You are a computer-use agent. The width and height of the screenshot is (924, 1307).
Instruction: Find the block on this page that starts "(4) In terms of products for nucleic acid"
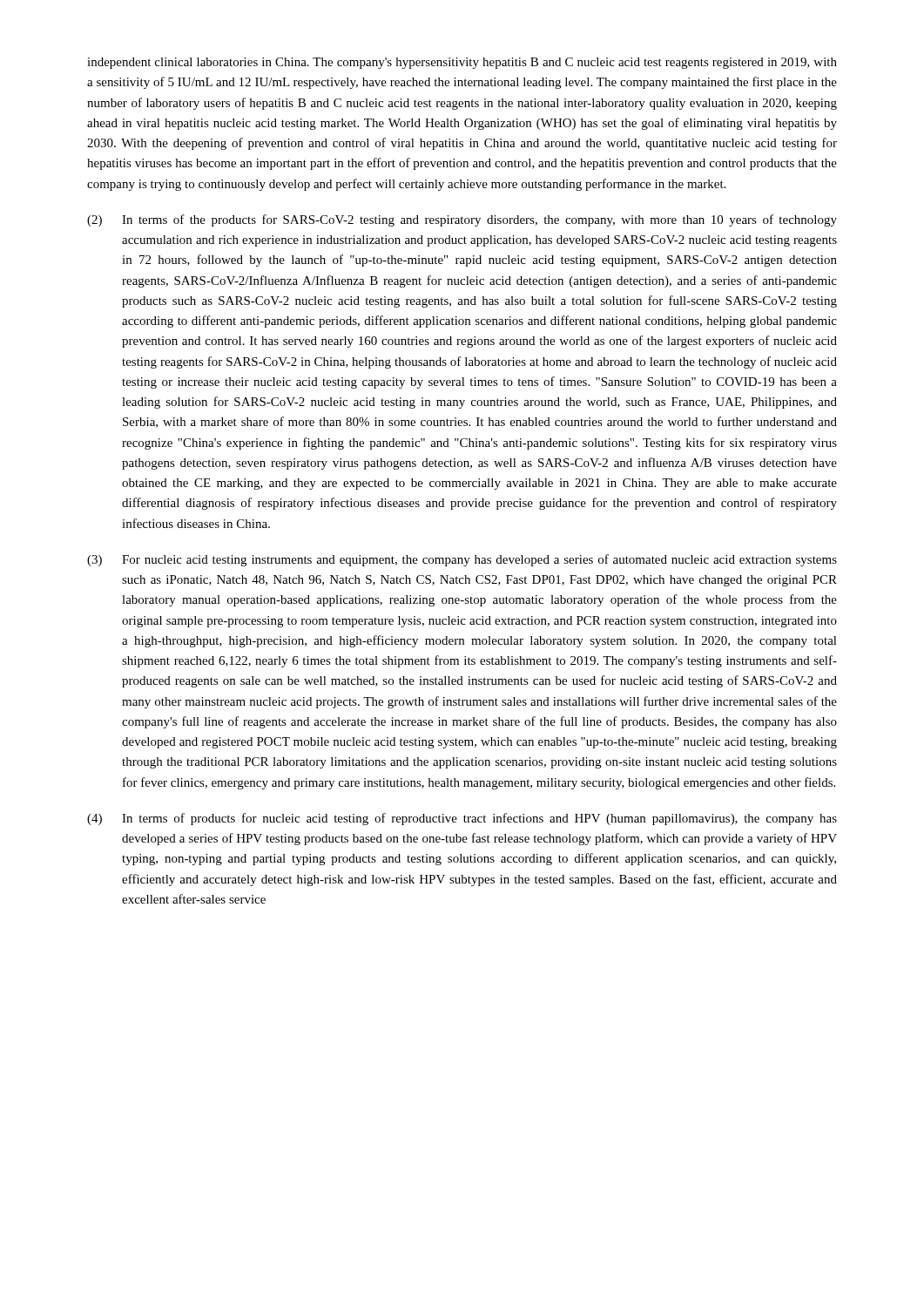[462, 859]
